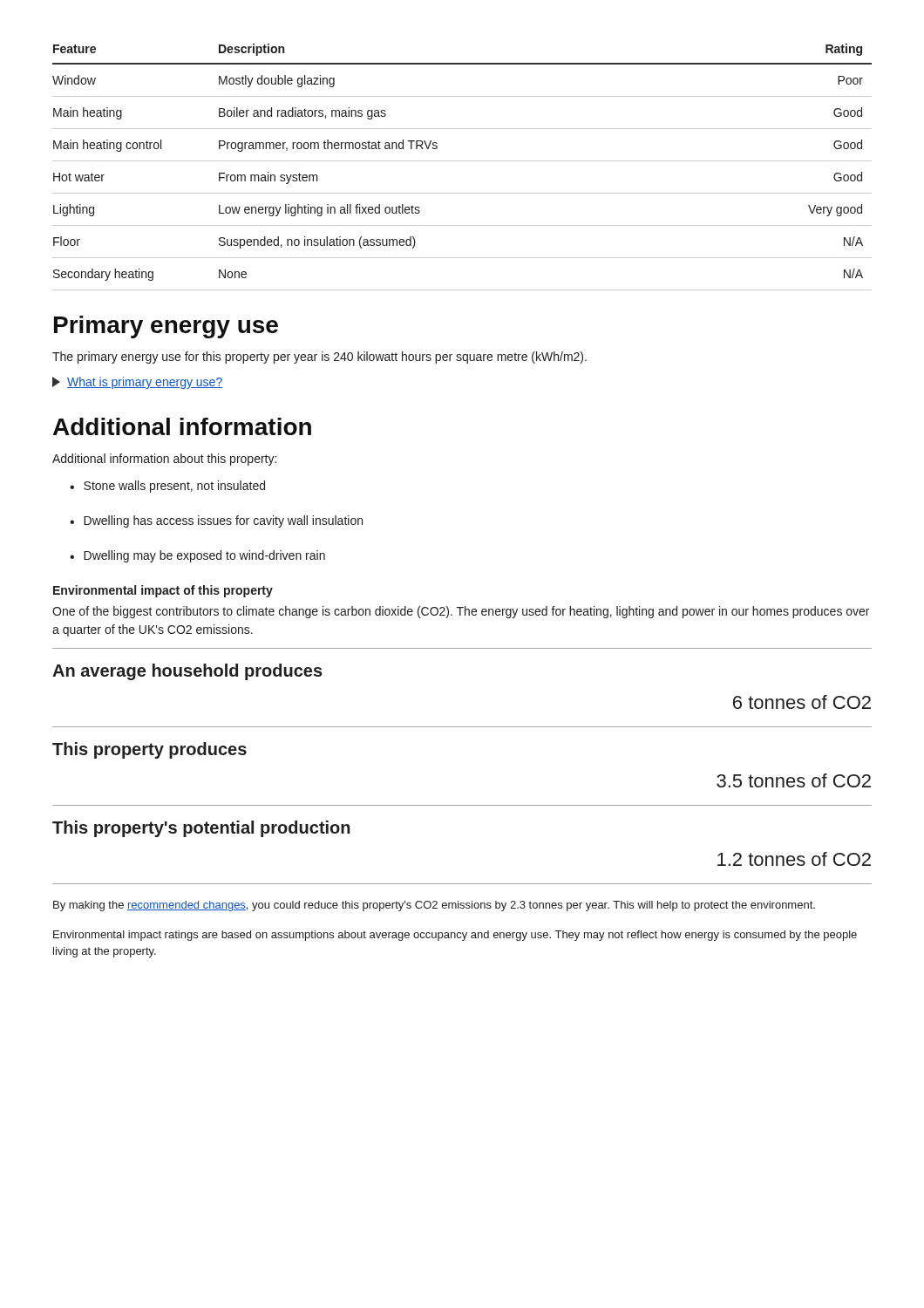Click on the region starting "This property's potential production"
Viewport: 924px width, 1308px height.
pyautogui.click(x=201, y=829)
